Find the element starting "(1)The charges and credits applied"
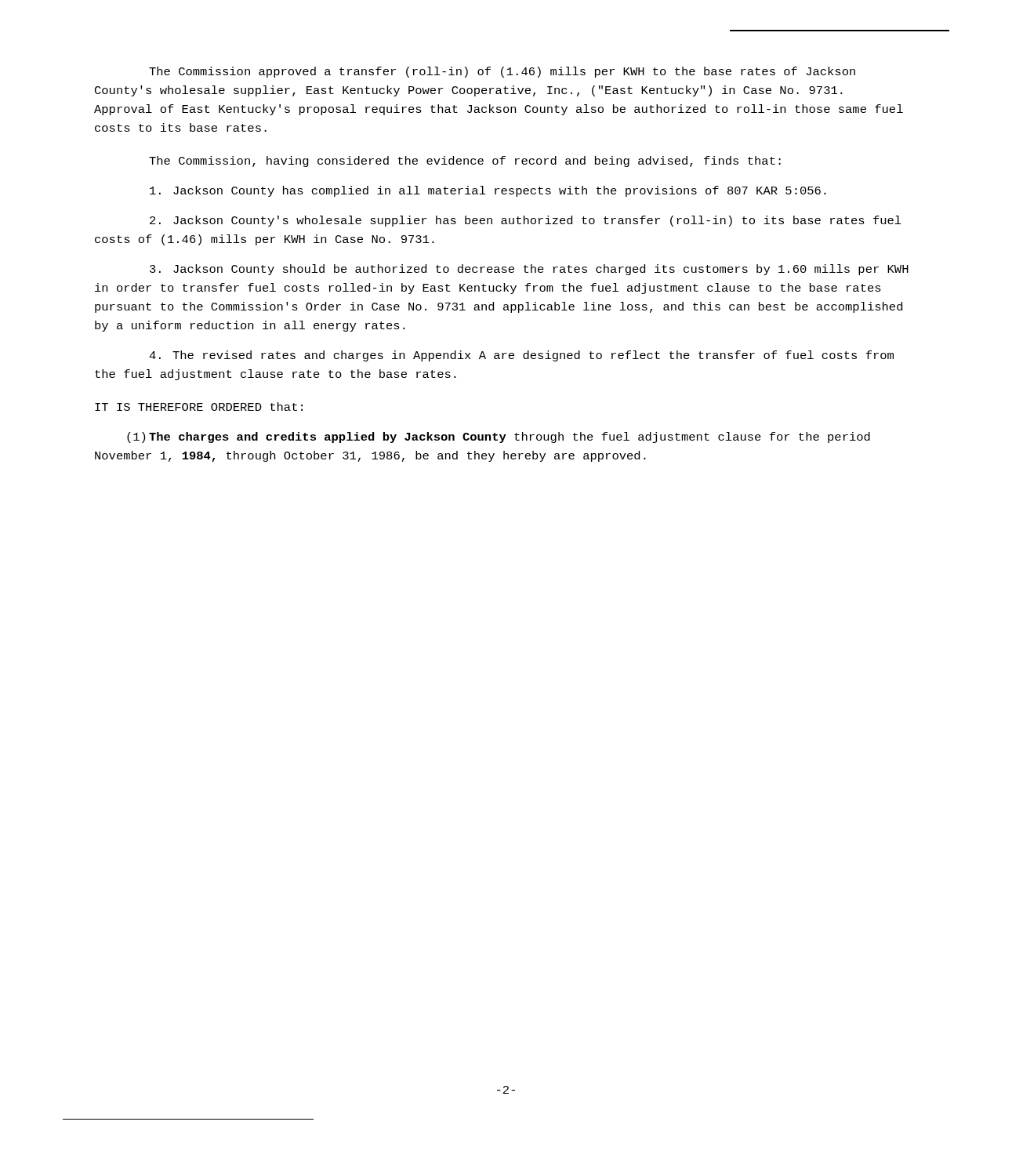The width and height of the screenshot is (1012, 1176). point(506,447)
